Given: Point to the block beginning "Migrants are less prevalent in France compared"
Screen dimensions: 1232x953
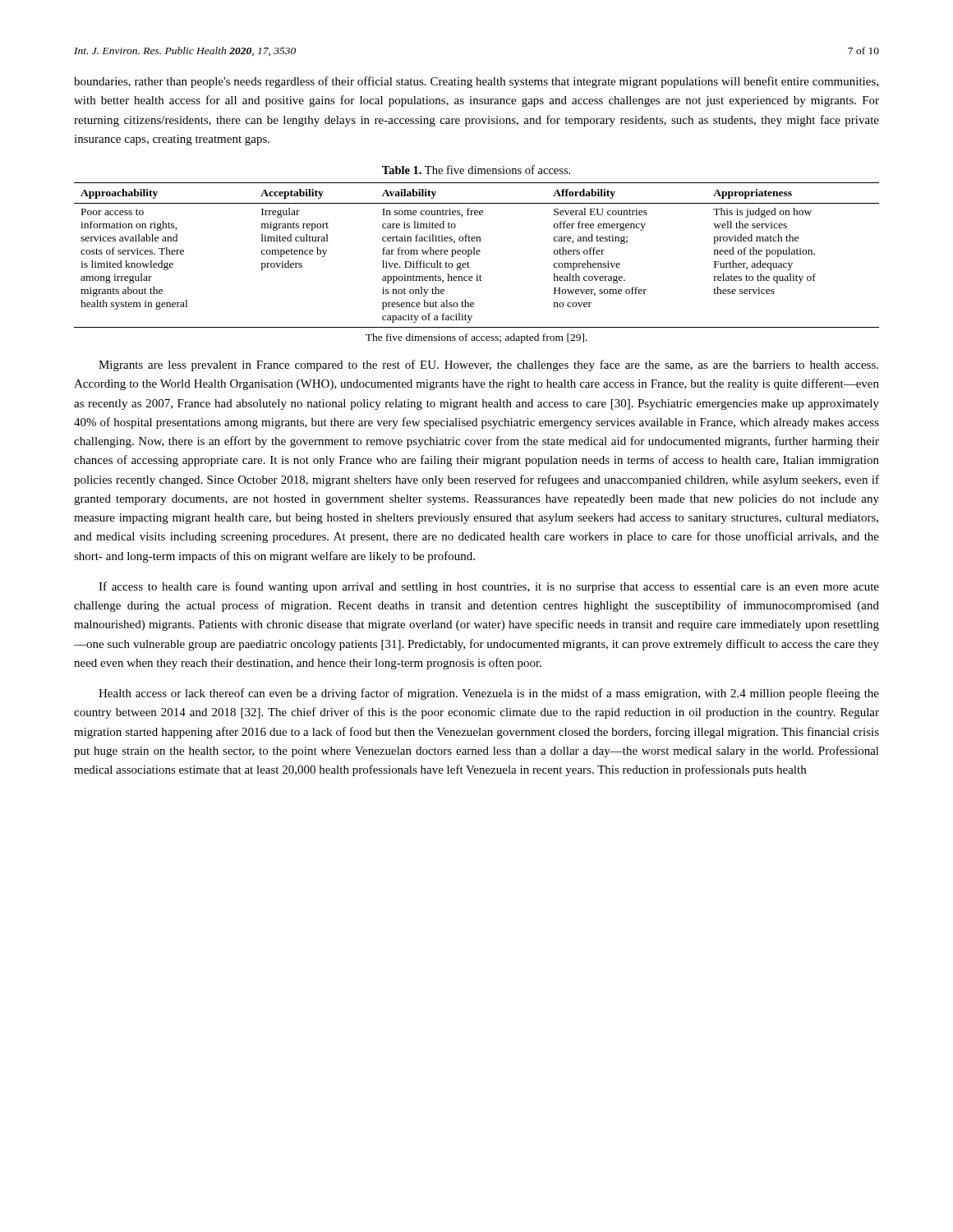Looking at the screenshot, I should point(476,568).
